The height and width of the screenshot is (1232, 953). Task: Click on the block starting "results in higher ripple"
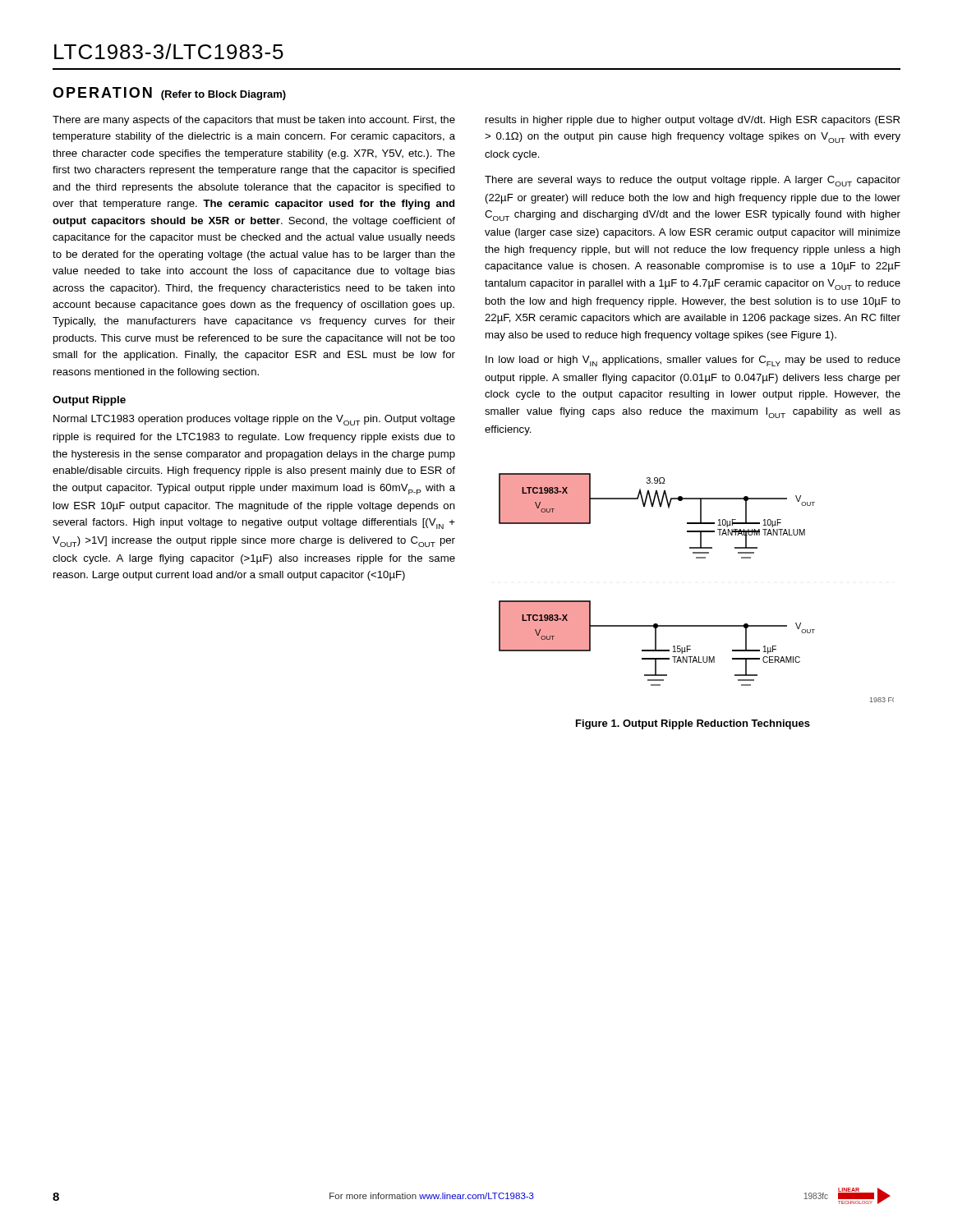693,137
